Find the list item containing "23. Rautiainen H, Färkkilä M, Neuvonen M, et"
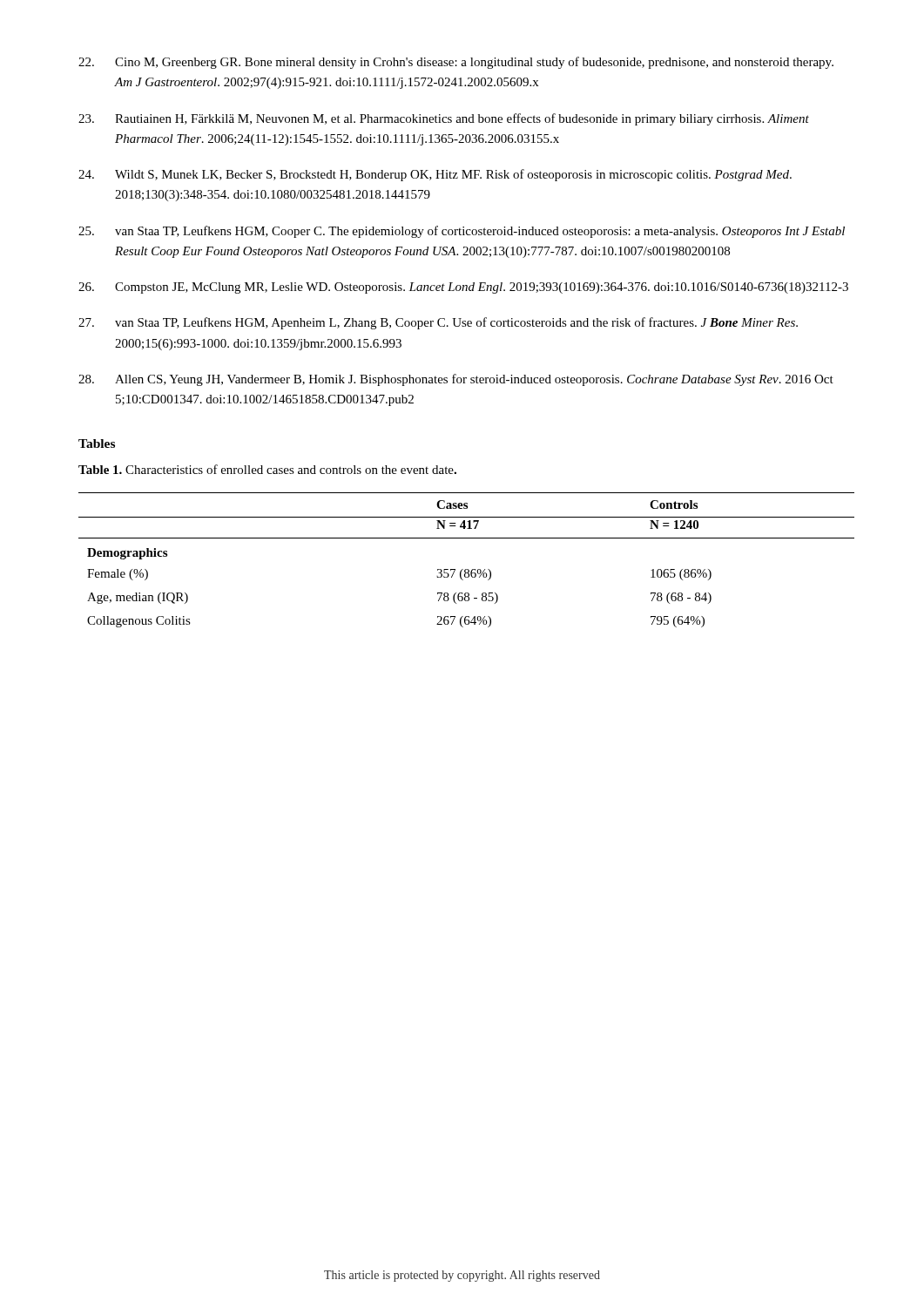924x1307 pixels. pyautogui.click(x=466, y=129)
